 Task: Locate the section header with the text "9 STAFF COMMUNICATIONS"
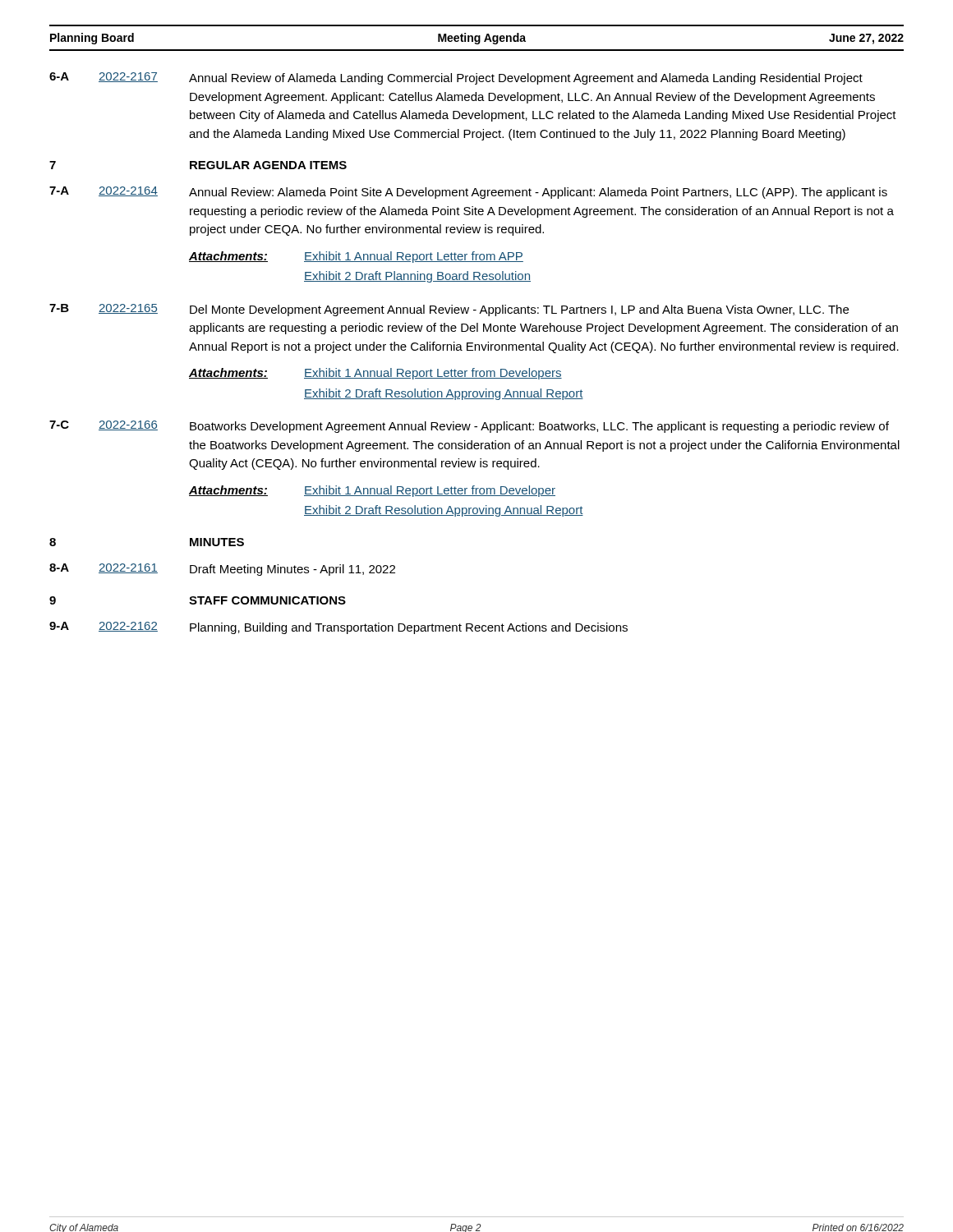(198, 600)
